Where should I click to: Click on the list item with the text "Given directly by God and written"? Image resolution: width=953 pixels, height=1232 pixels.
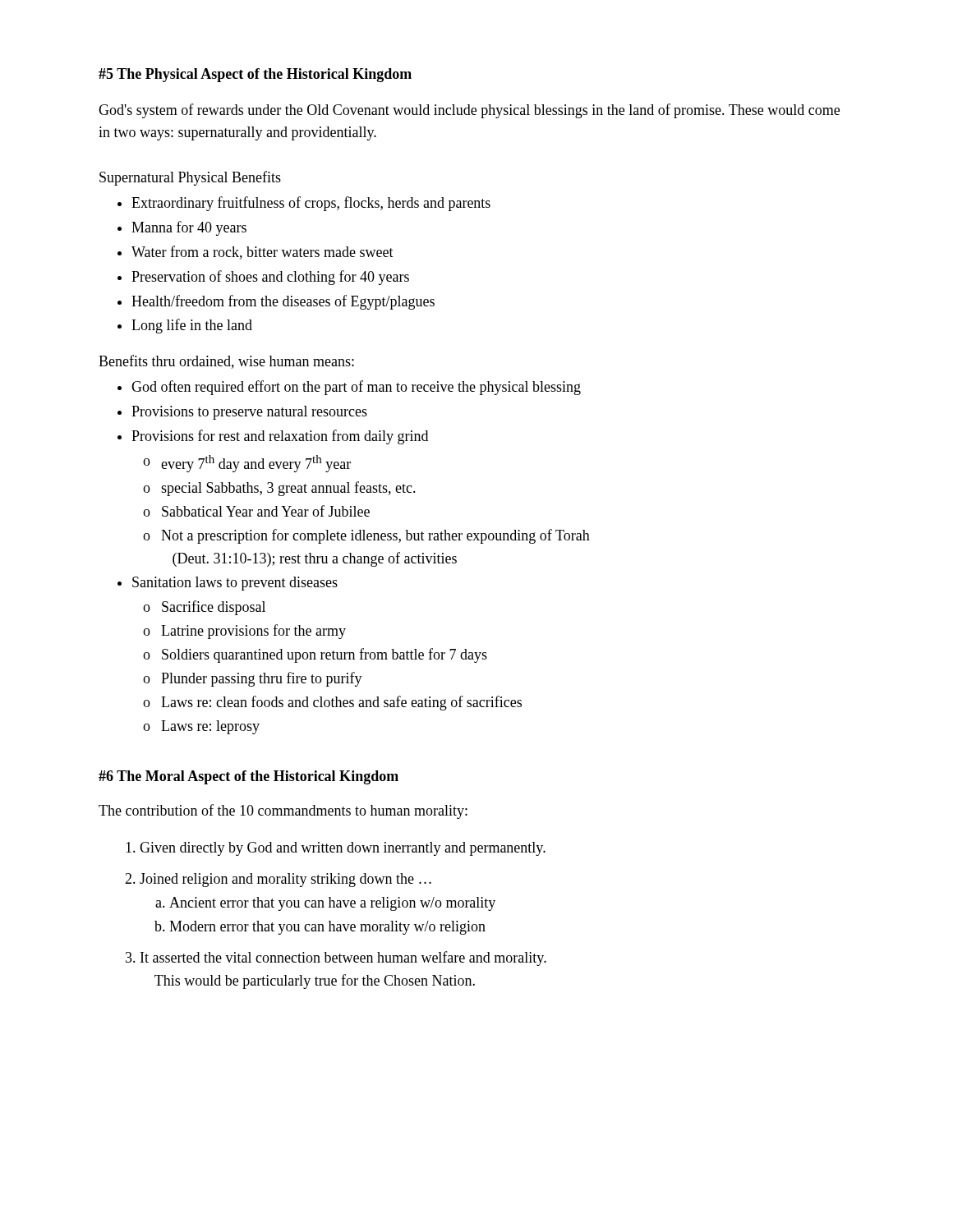pyautogui.click(x=343, y=847)
